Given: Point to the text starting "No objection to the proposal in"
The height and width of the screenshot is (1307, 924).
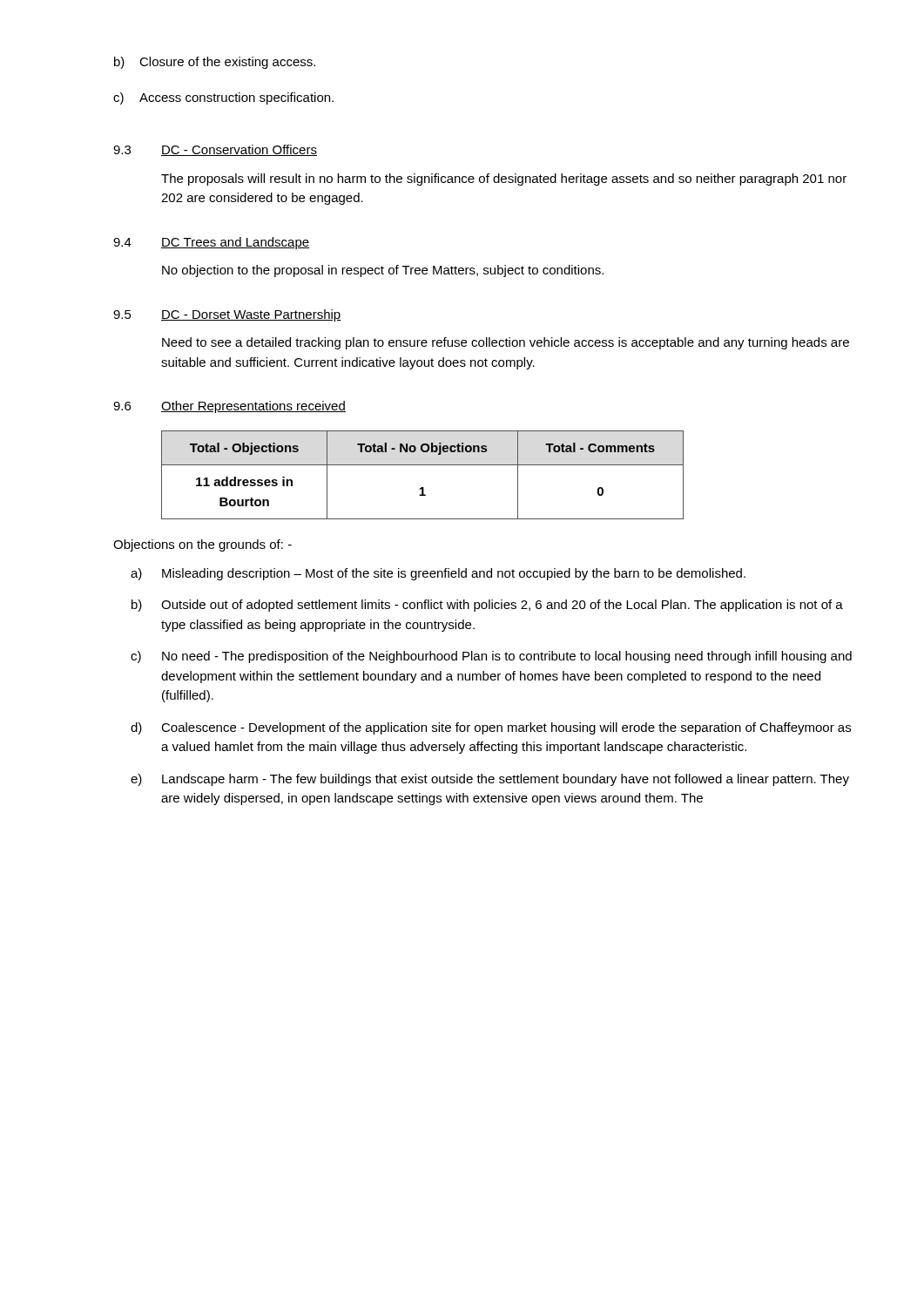Looking at the screenshot, I should 383,270.
